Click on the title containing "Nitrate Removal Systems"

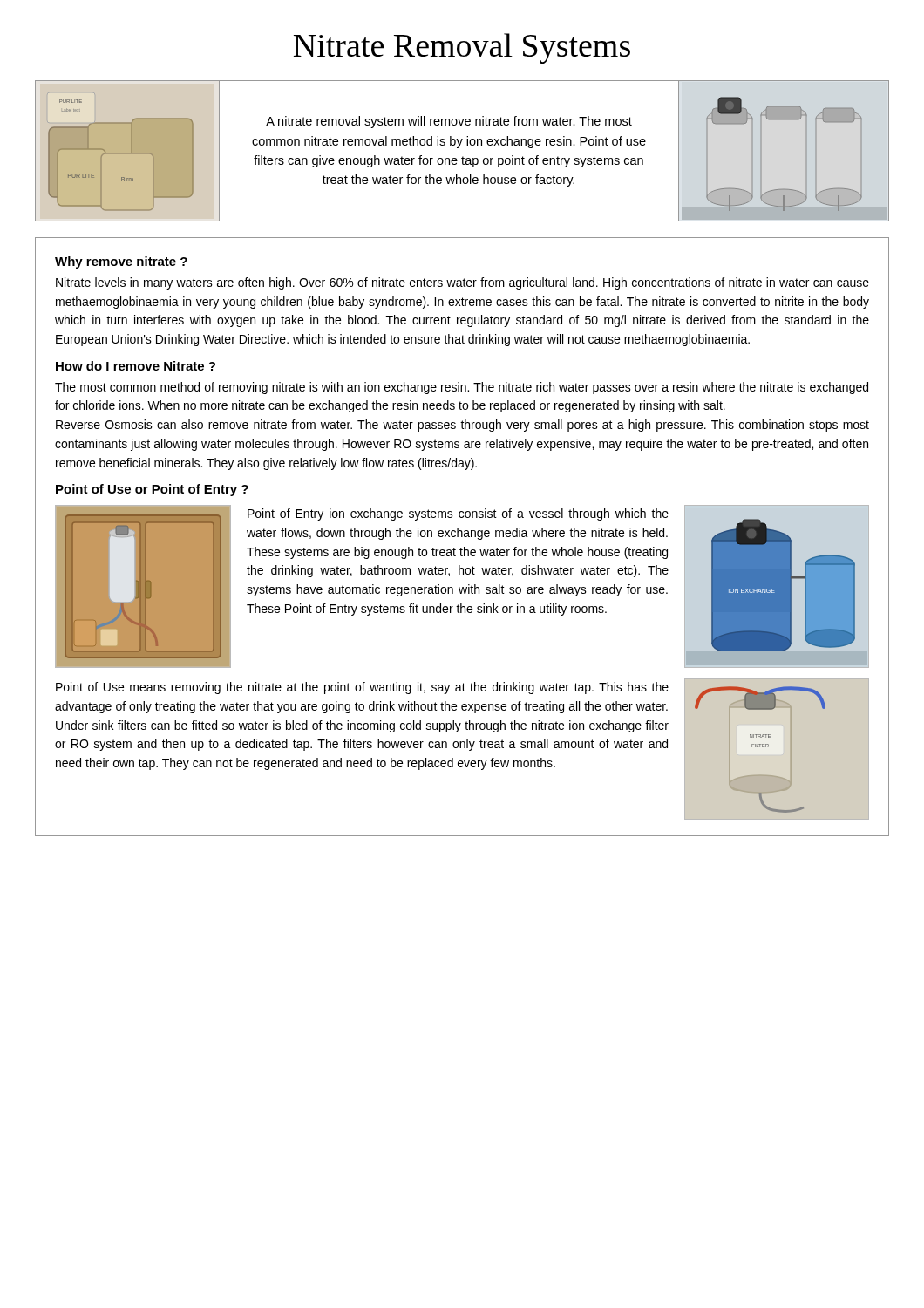click(462, 45)
